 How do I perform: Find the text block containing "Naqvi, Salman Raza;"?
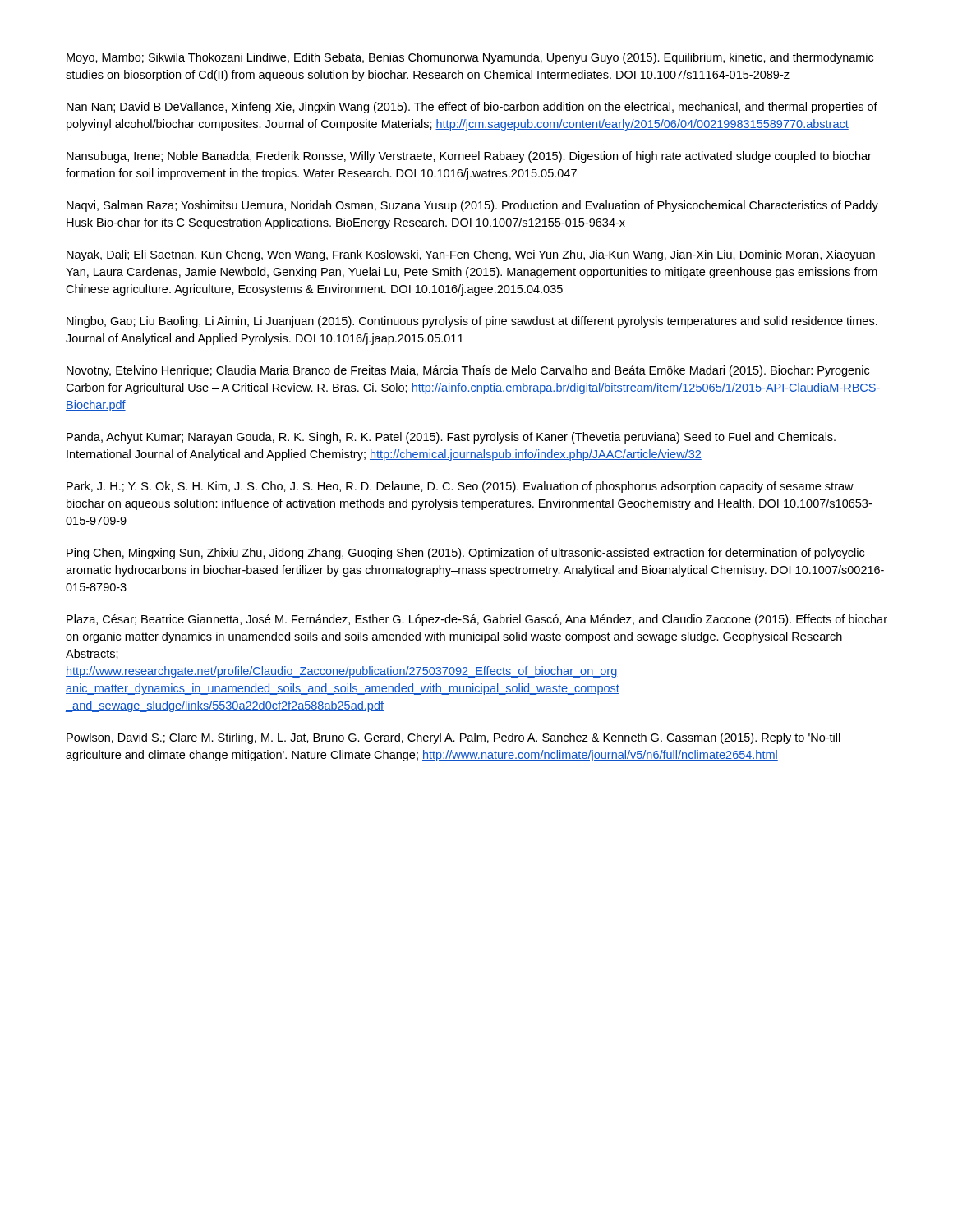(x=472, y=214)
